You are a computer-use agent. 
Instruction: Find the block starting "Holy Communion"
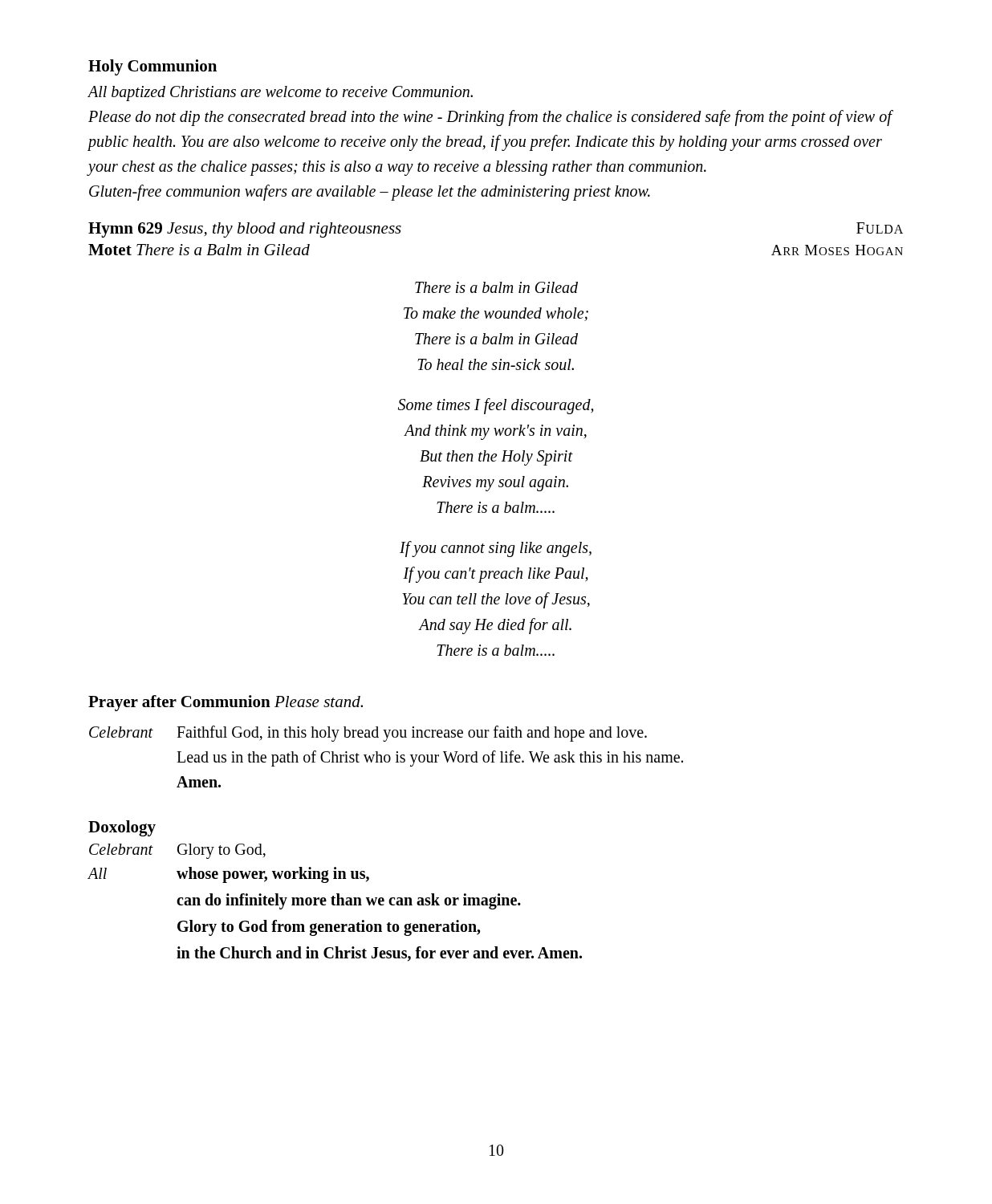[153, 66]
